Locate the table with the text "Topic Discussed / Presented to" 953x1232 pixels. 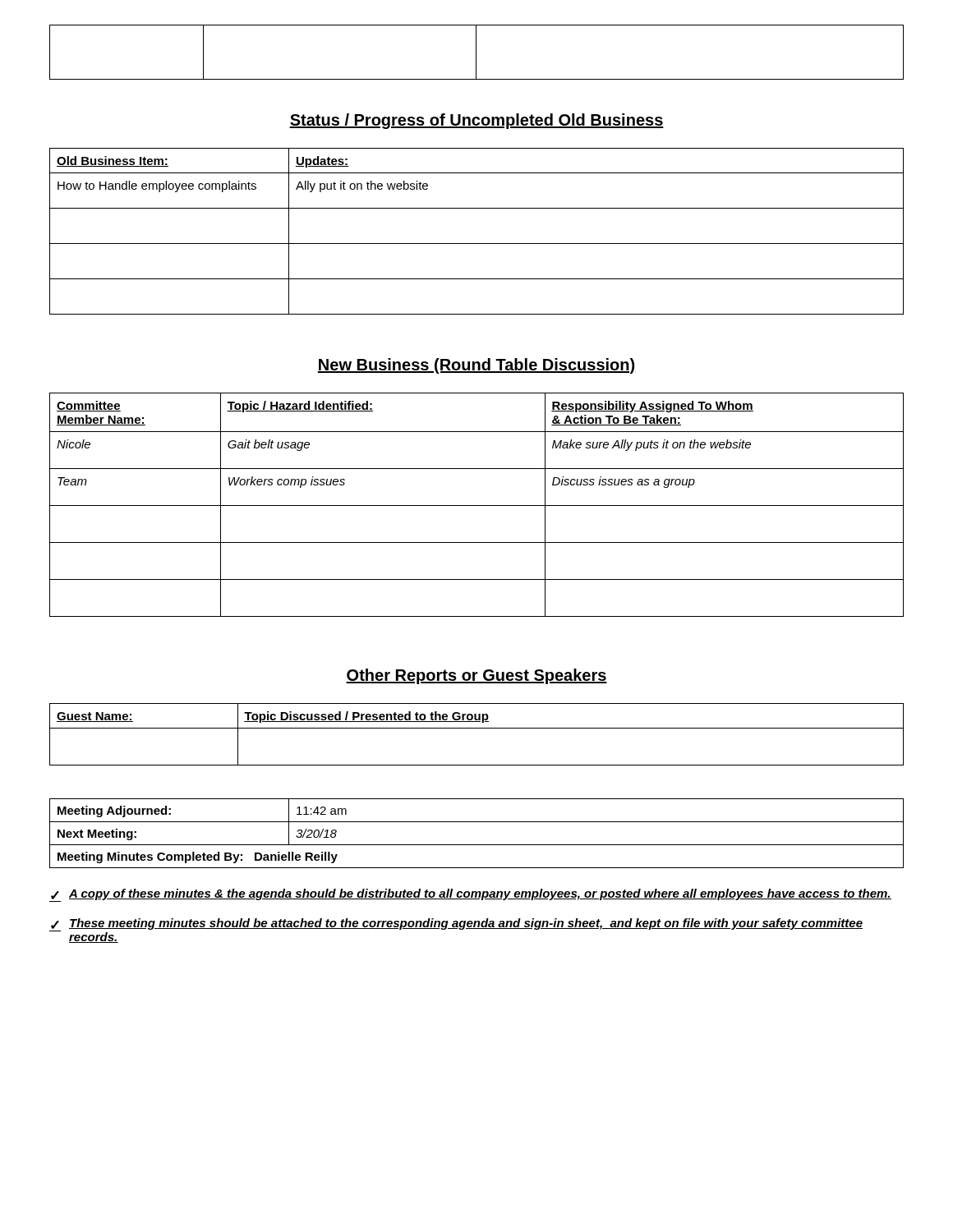coord(476,734)
